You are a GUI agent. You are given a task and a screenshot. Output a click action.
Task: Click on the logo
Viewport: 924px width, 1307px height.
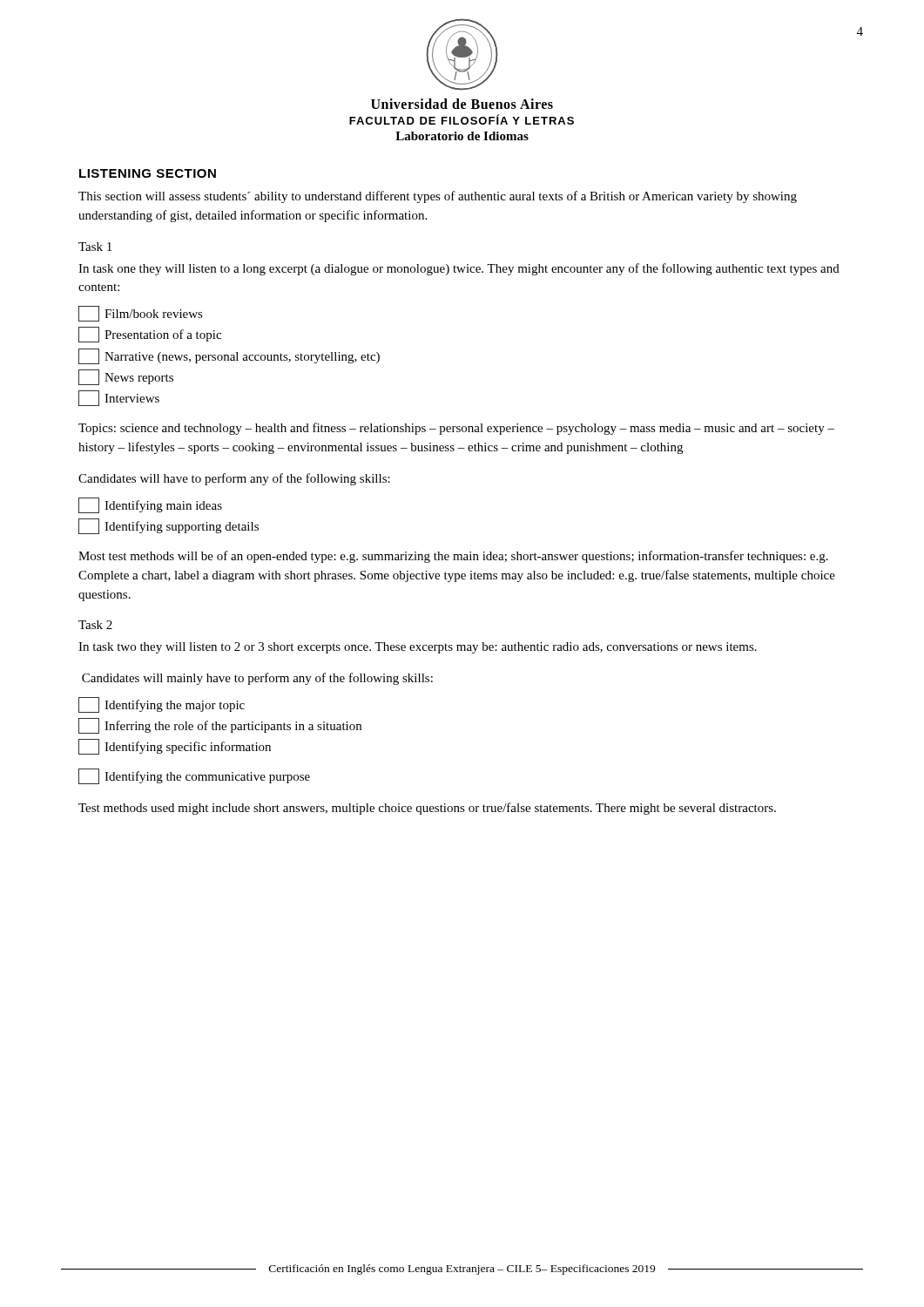[462, 54]
